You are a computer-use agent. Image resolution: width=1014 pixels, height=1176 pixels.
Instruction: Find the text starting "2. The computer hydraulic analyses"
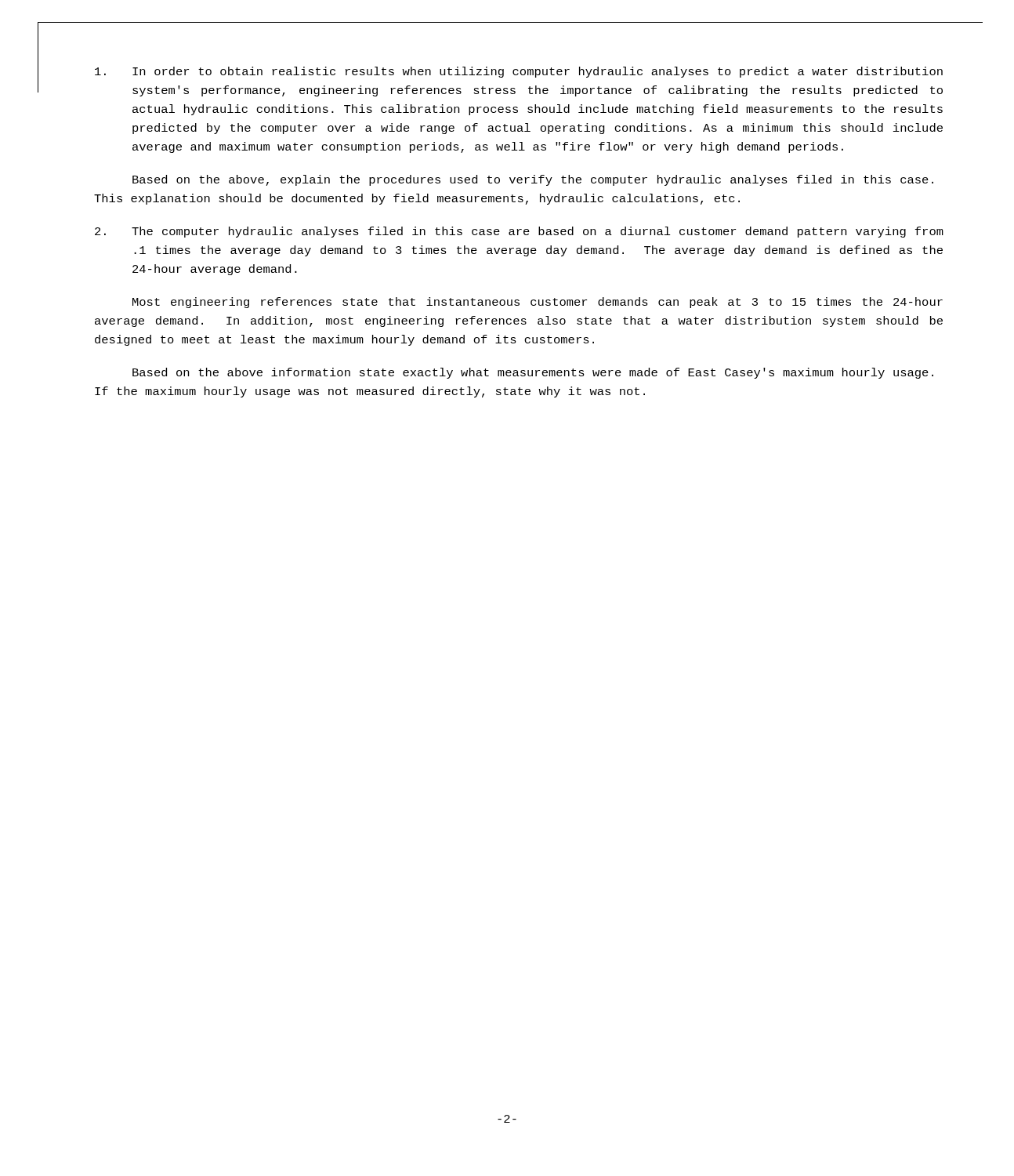point(519,251)
